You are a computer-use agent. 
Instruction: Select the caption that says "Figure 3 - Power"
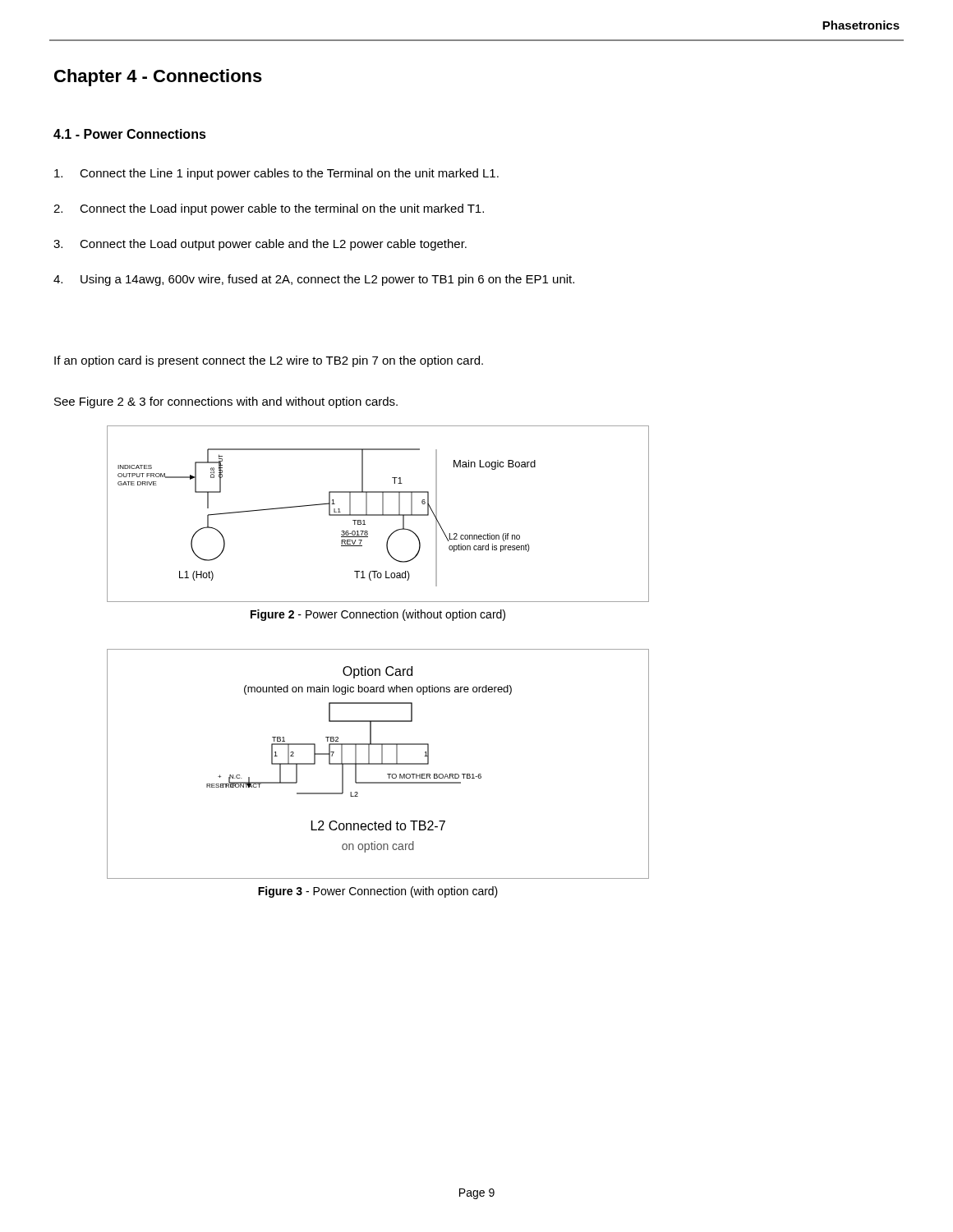click(x=378, y=891)
